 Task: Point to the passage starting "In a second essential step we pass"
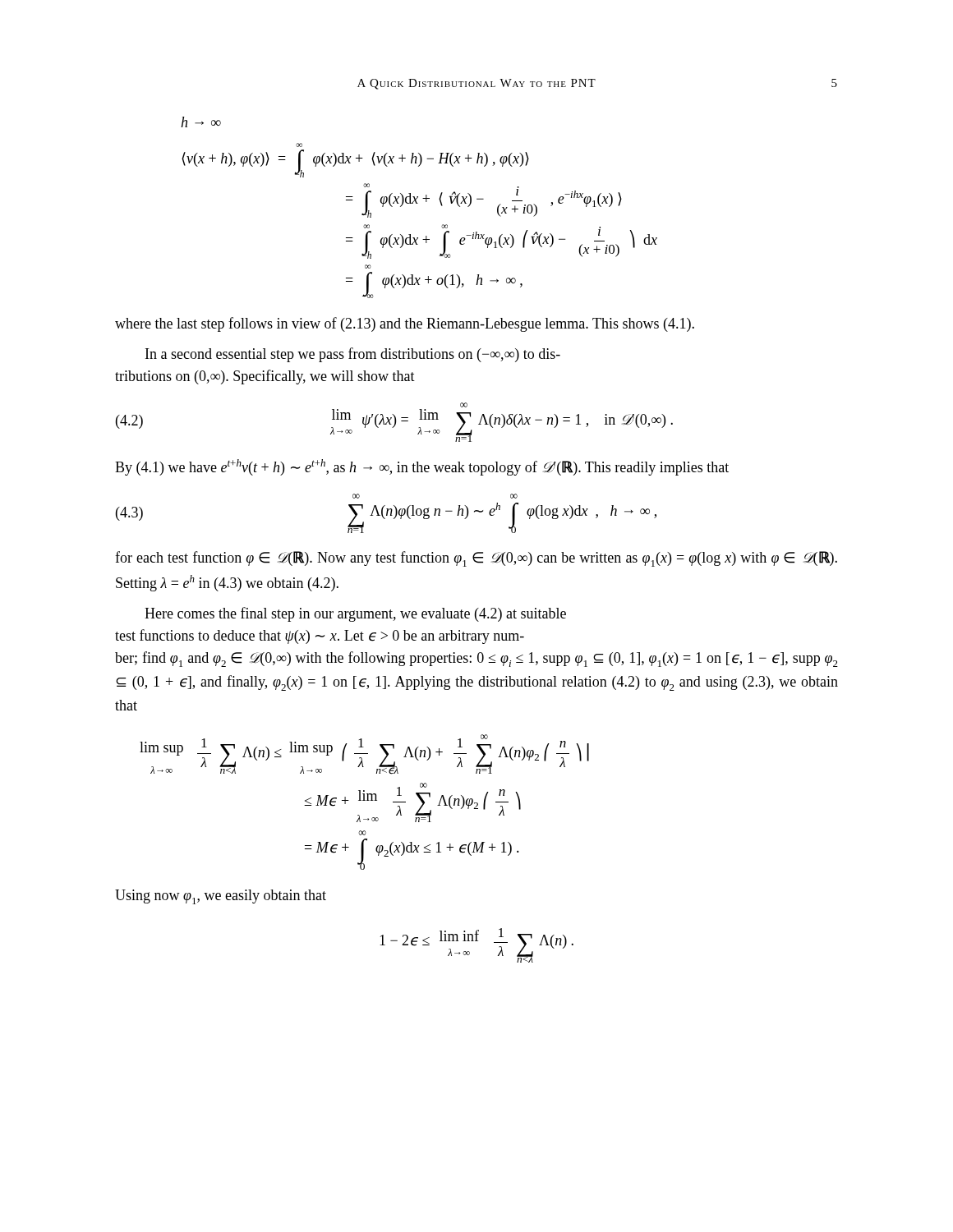(x=338, y=363)
